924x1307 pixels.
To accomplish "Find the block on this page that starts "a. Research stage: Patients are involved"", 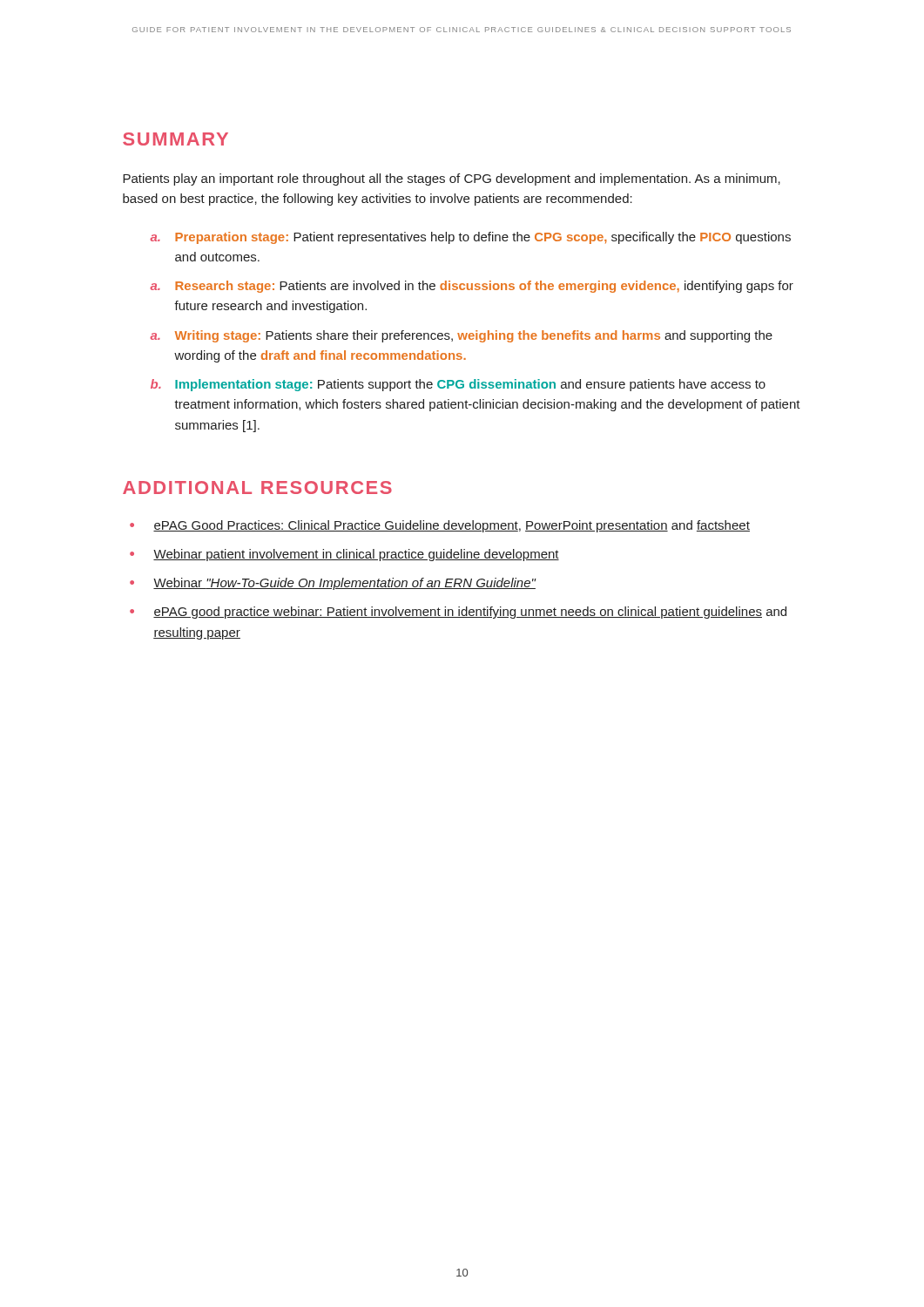I will pyautogui.click(x=476, y=296).
